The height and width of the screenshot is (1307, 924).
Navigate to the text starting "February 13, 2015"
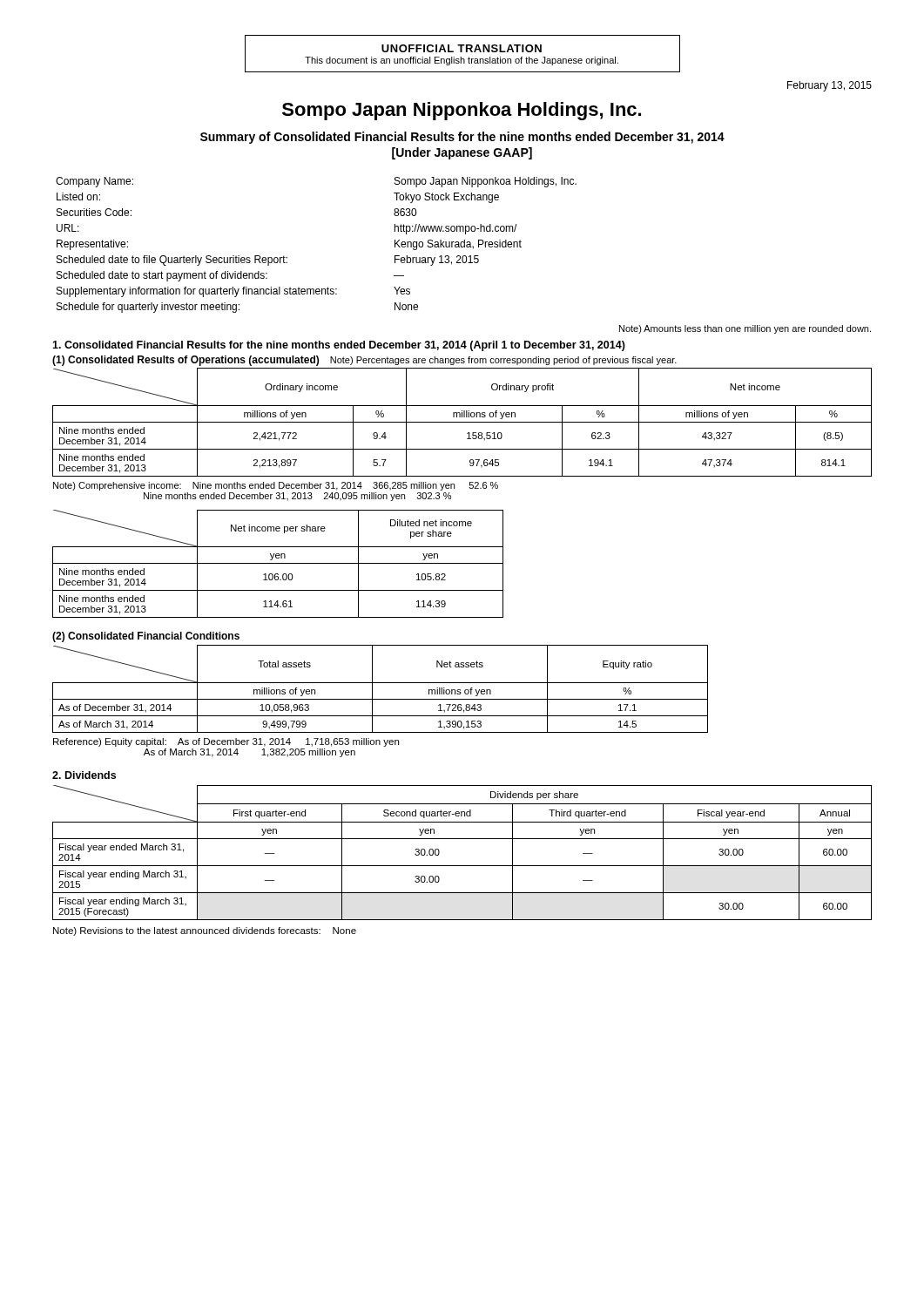point(829,85)
